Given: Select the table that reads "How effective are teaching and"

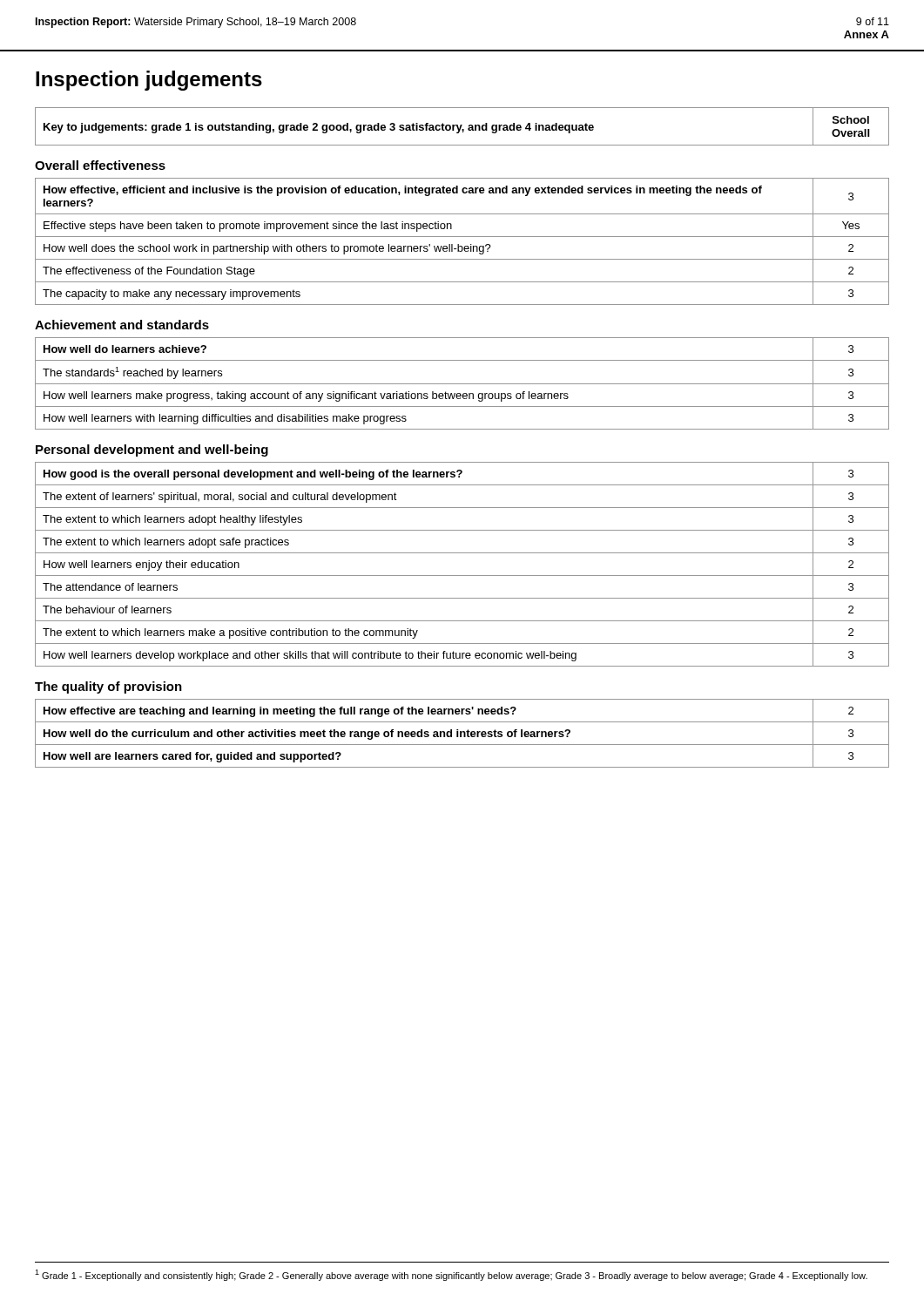Looking at the screenshot, I should pyautogui.click(x=462, y=734).
